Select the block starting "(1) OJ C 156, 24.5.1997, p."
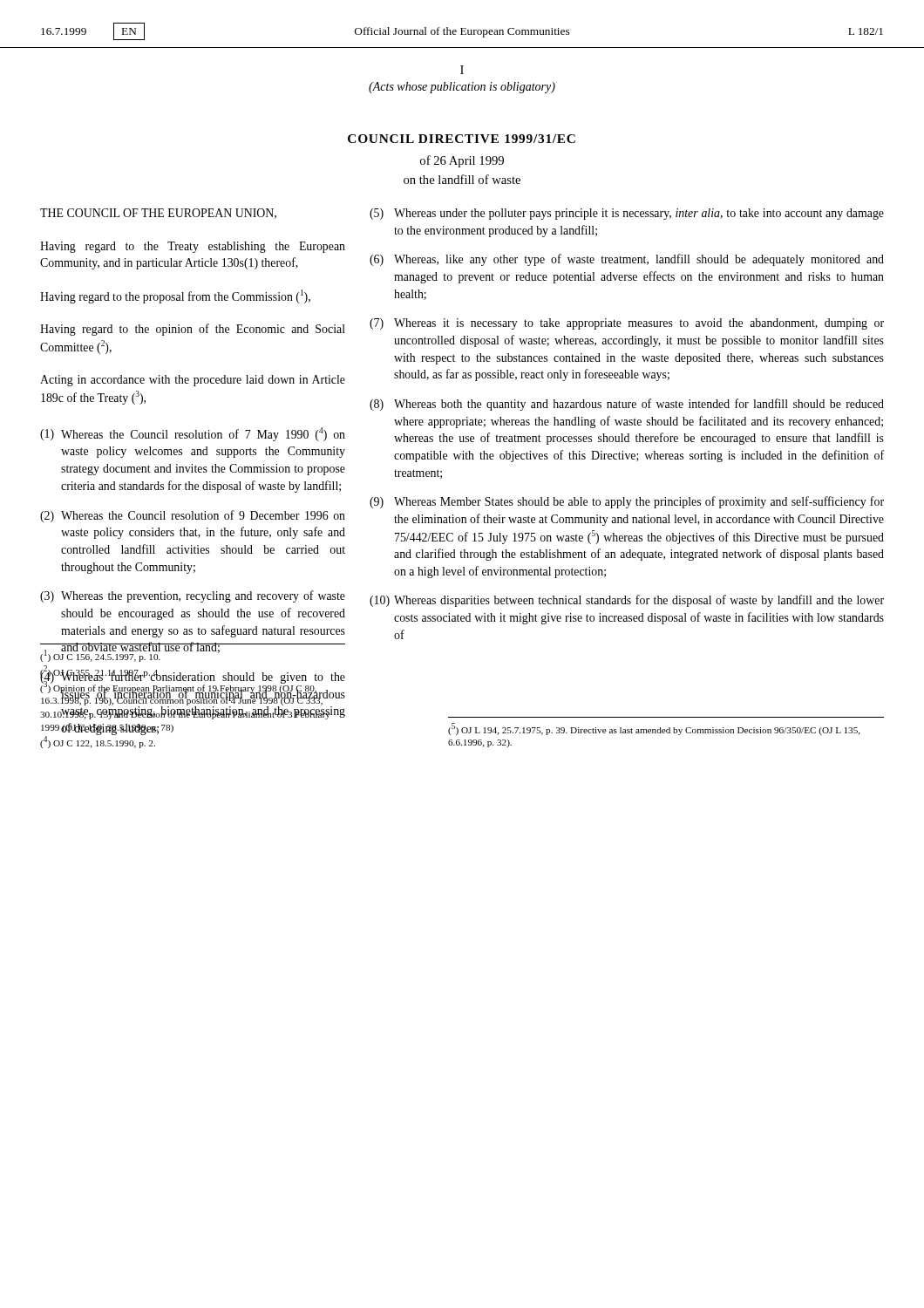Screen dimensions: 1308x924 pyautogui.click(x=100, y=655)
